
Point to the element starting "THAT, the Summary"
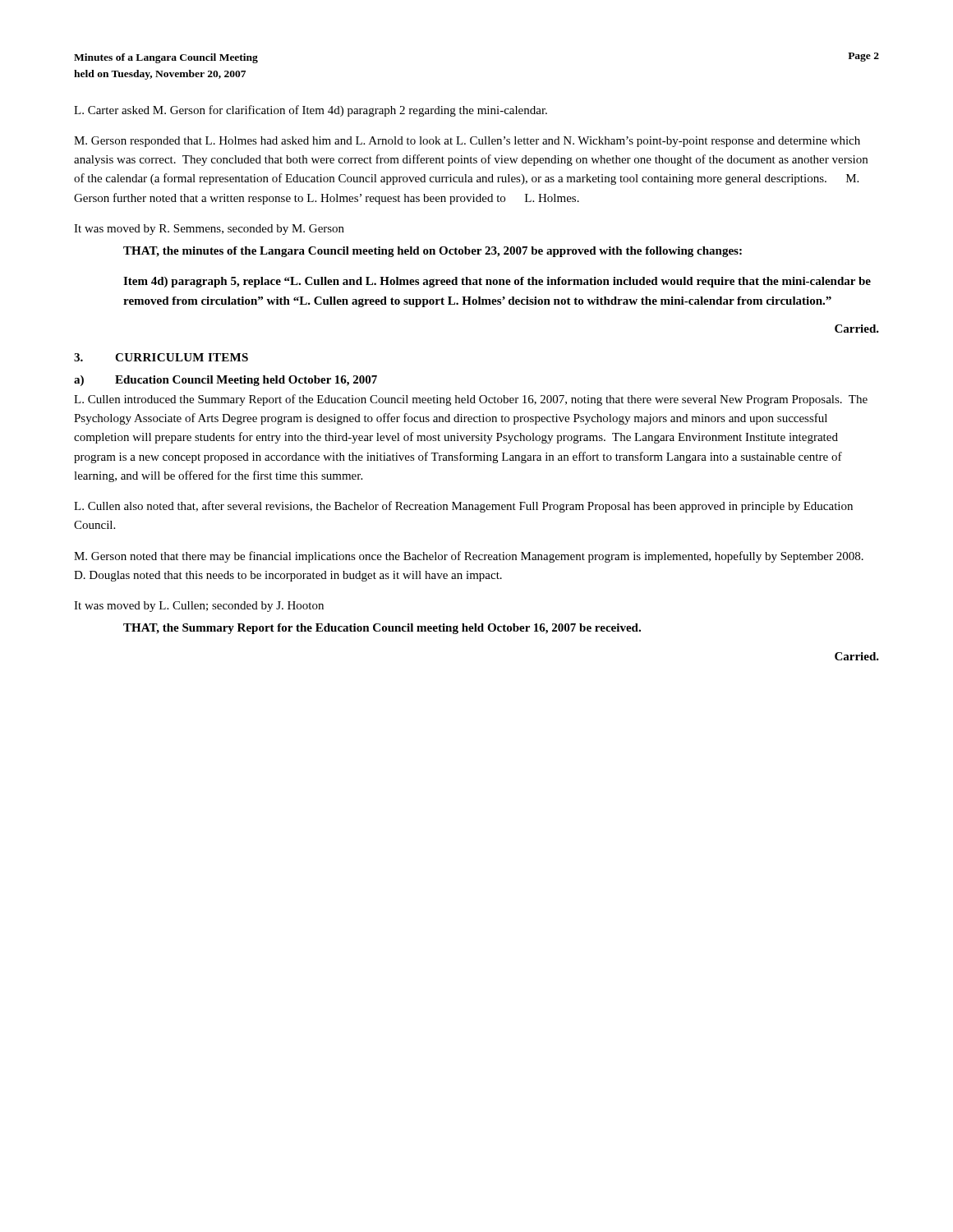(382, 628)
